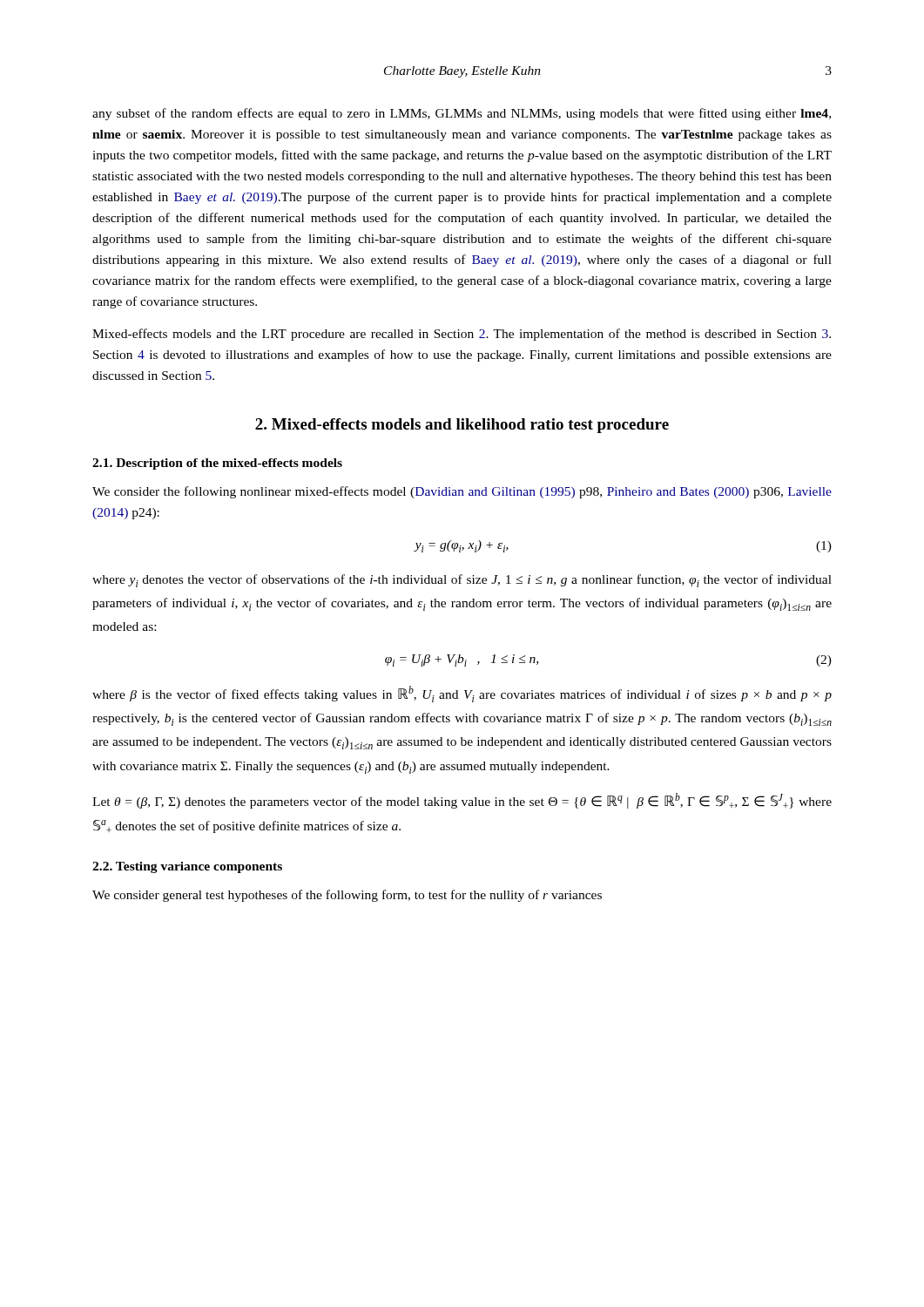The image size is (924, 1307).
Task: Click on the section header that reads "2. Mixed-effects models and likelihood ratio"
Action: 462,424
